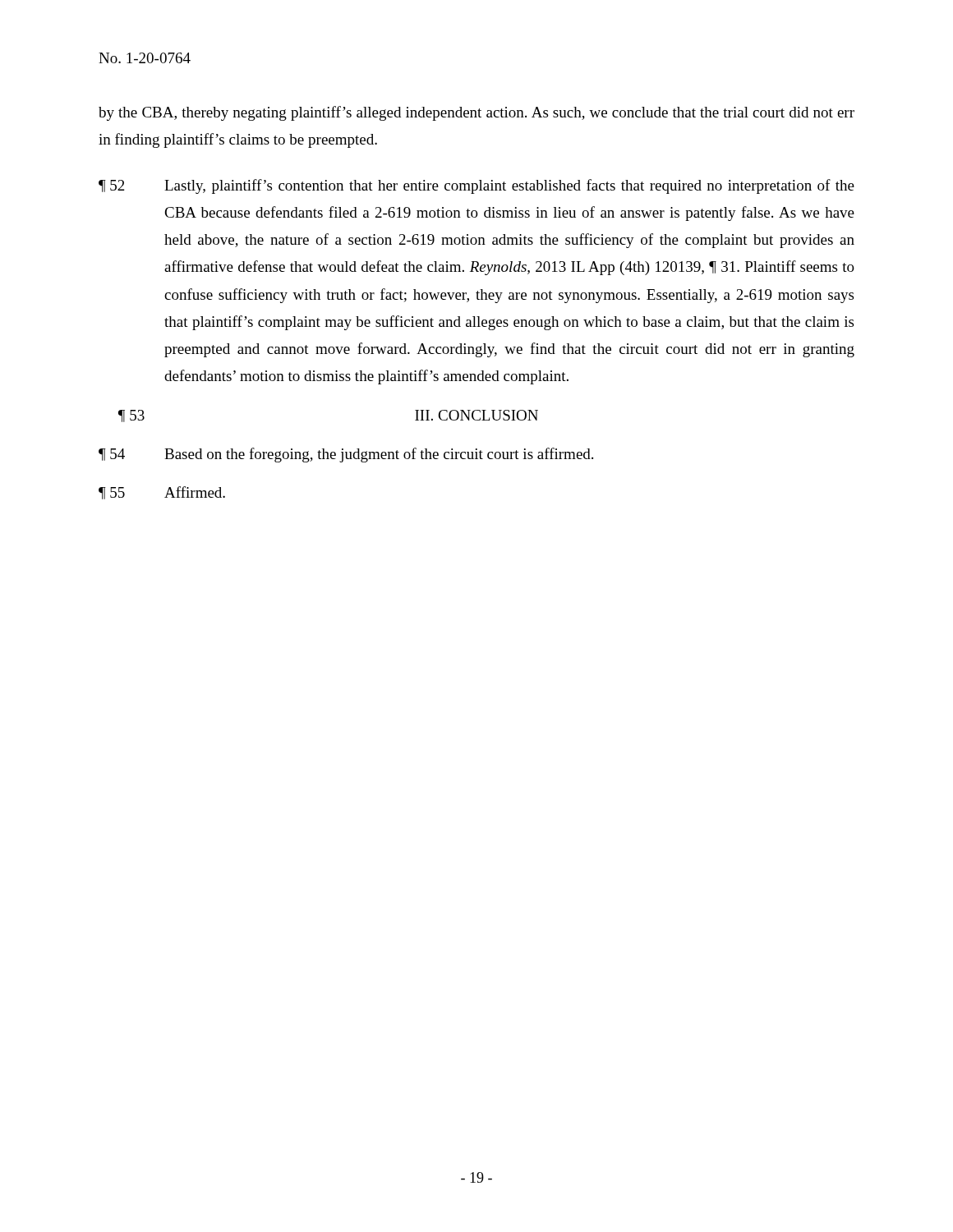Locate the section header with the text "¶ 53 III. CONCLUSION"
The width and height of the screenshot is (953, 1232).
click(476, 415)
